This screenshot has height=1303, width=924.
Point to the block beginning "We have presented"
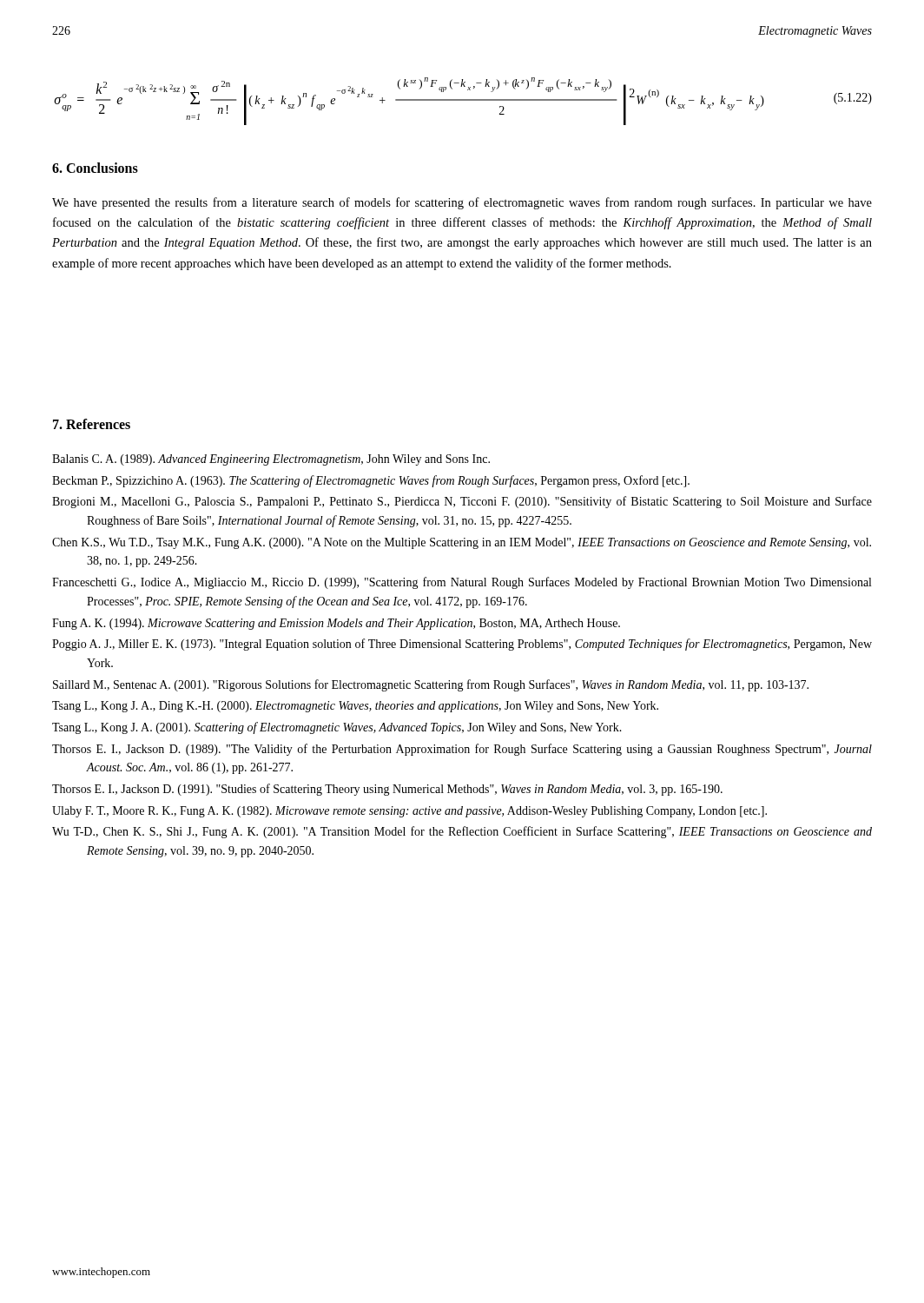click(462, 233)
